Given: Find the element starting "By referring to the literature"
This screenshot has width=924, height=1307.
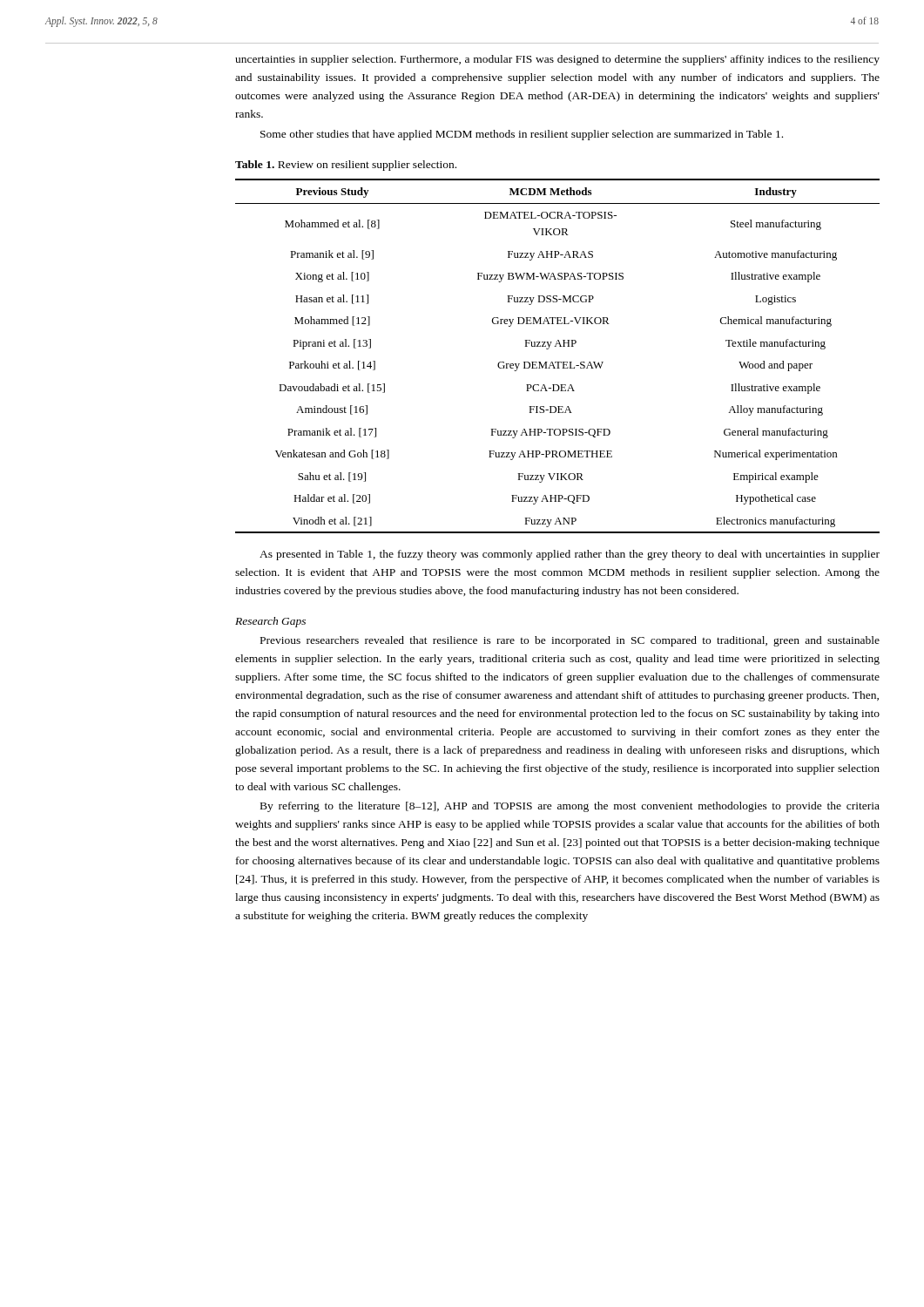Looking at the screenshot, I should [557, 861].
